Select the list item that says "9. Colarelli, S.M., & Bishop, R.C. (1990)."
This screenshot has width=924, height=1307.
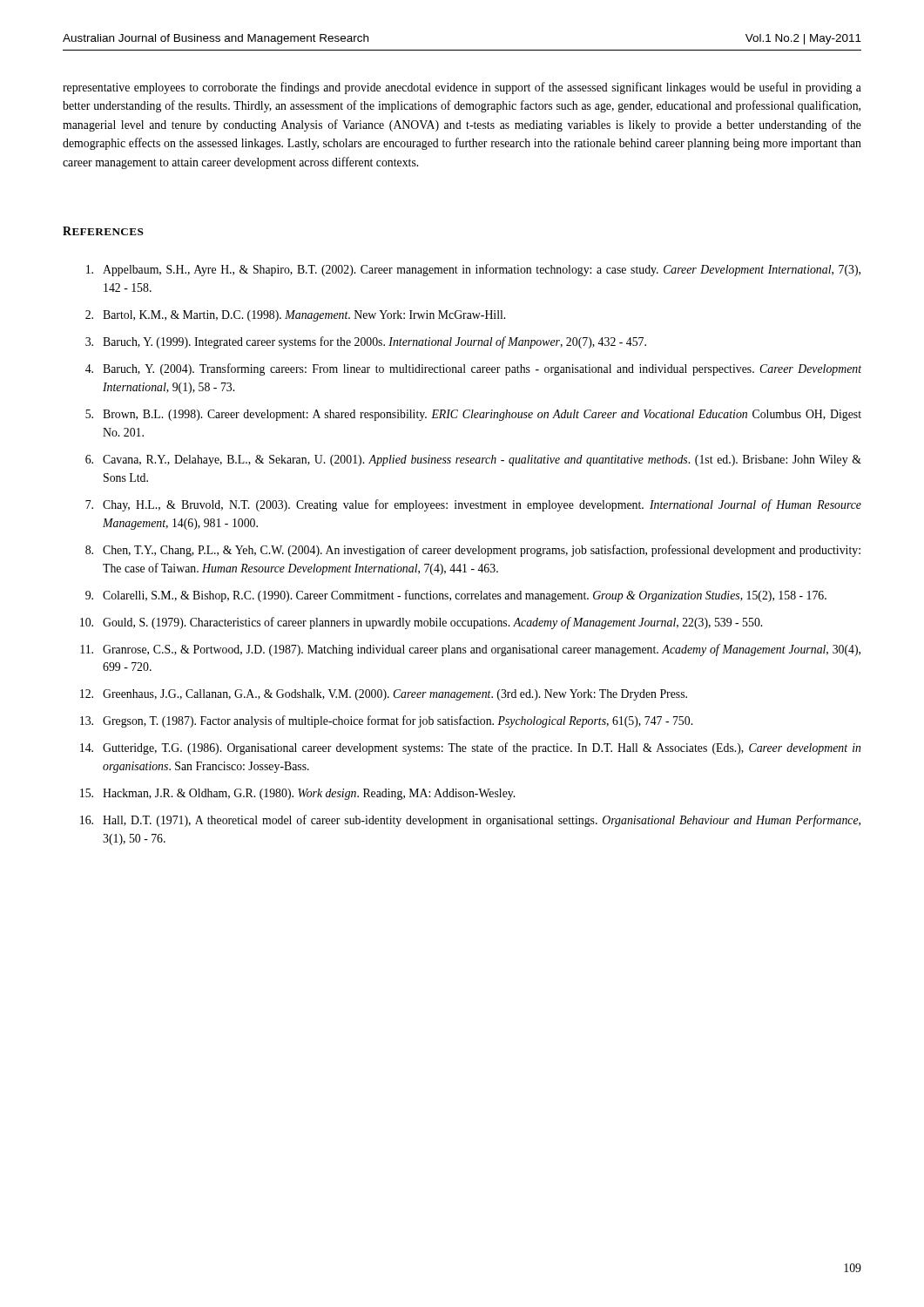tap(462, 596)
